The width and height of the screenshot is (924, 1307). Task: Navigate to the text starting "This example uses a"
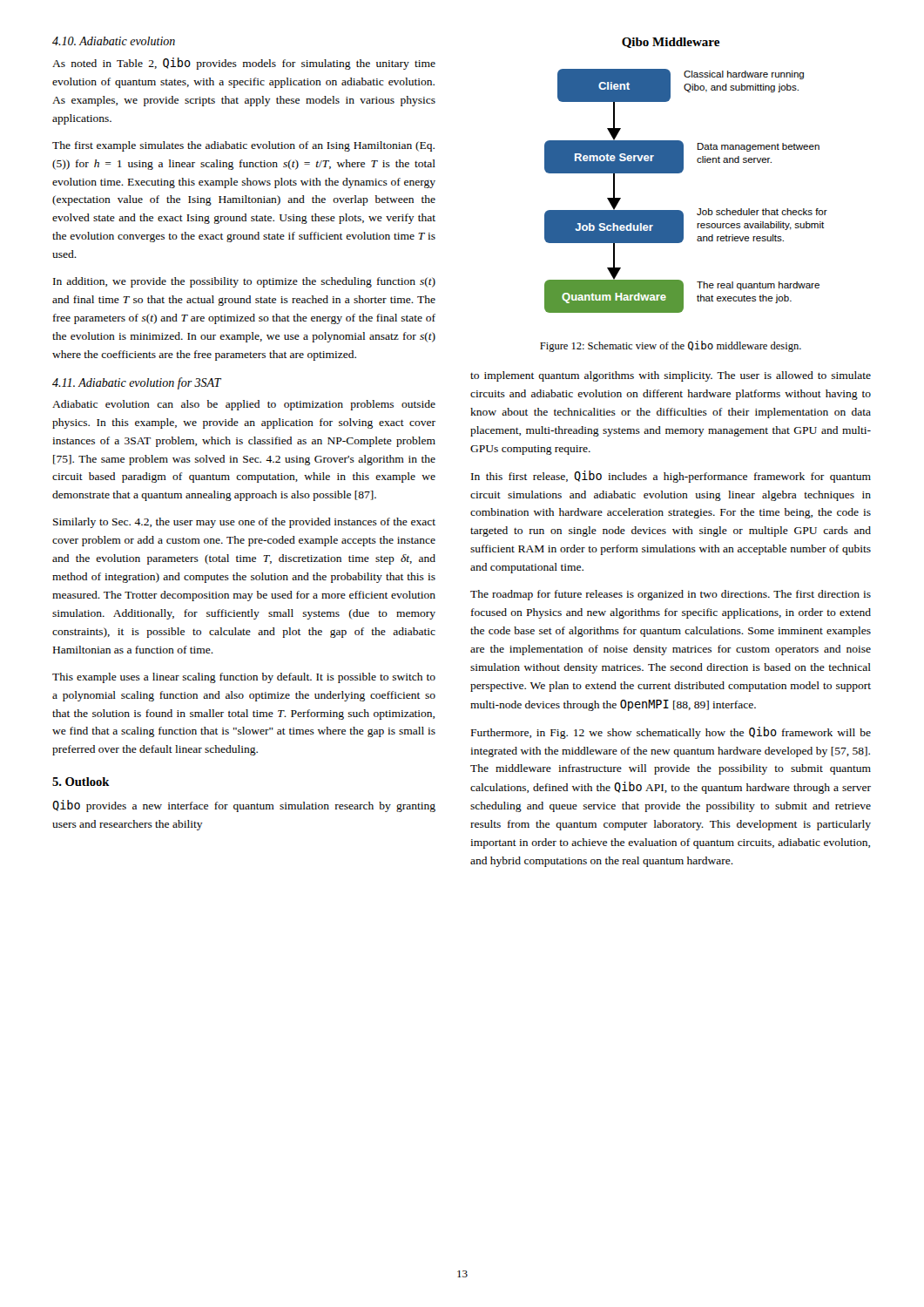(x=244, y=713)
